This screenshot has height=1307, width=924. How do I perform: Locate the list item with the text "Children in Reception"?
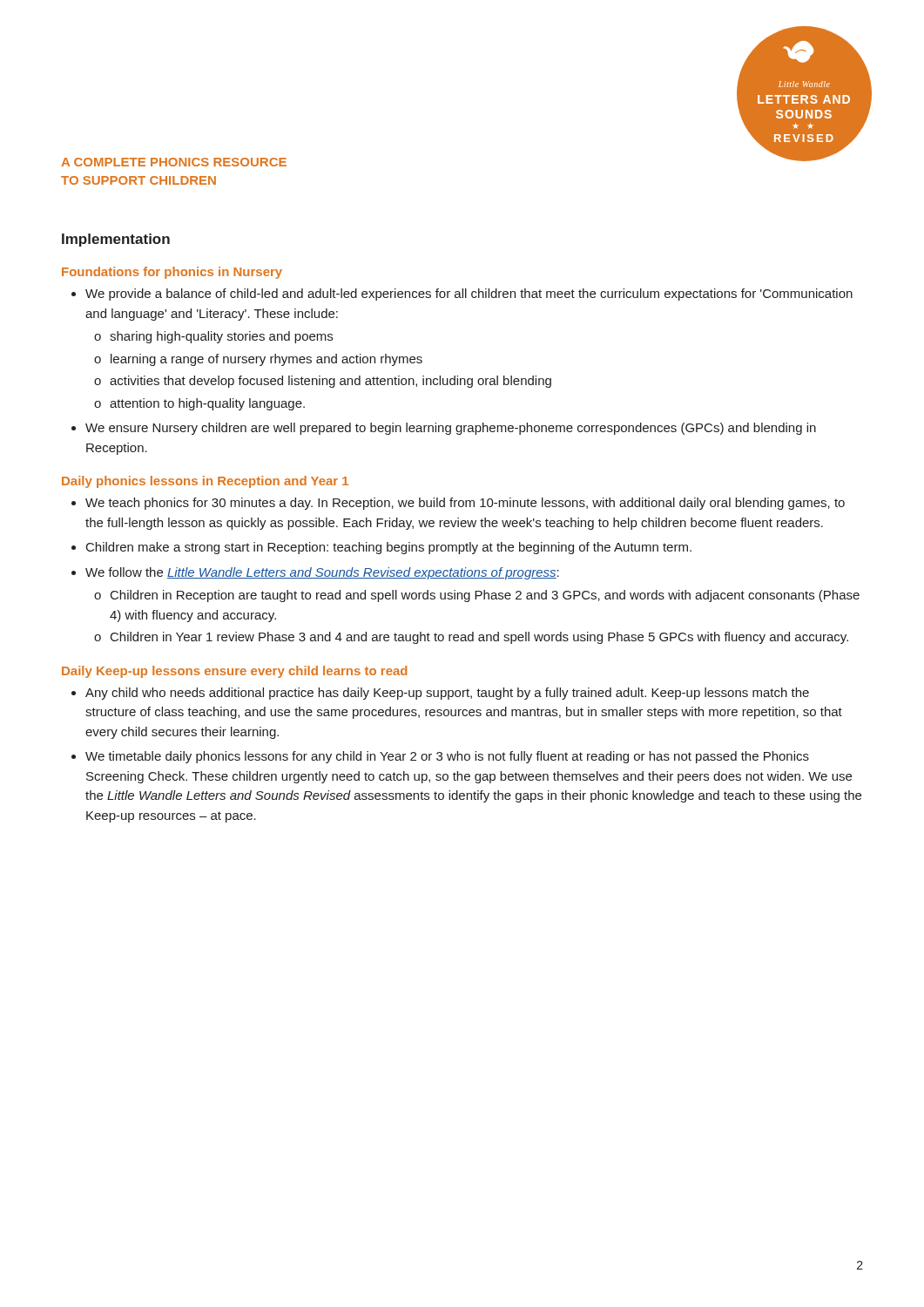486,605
